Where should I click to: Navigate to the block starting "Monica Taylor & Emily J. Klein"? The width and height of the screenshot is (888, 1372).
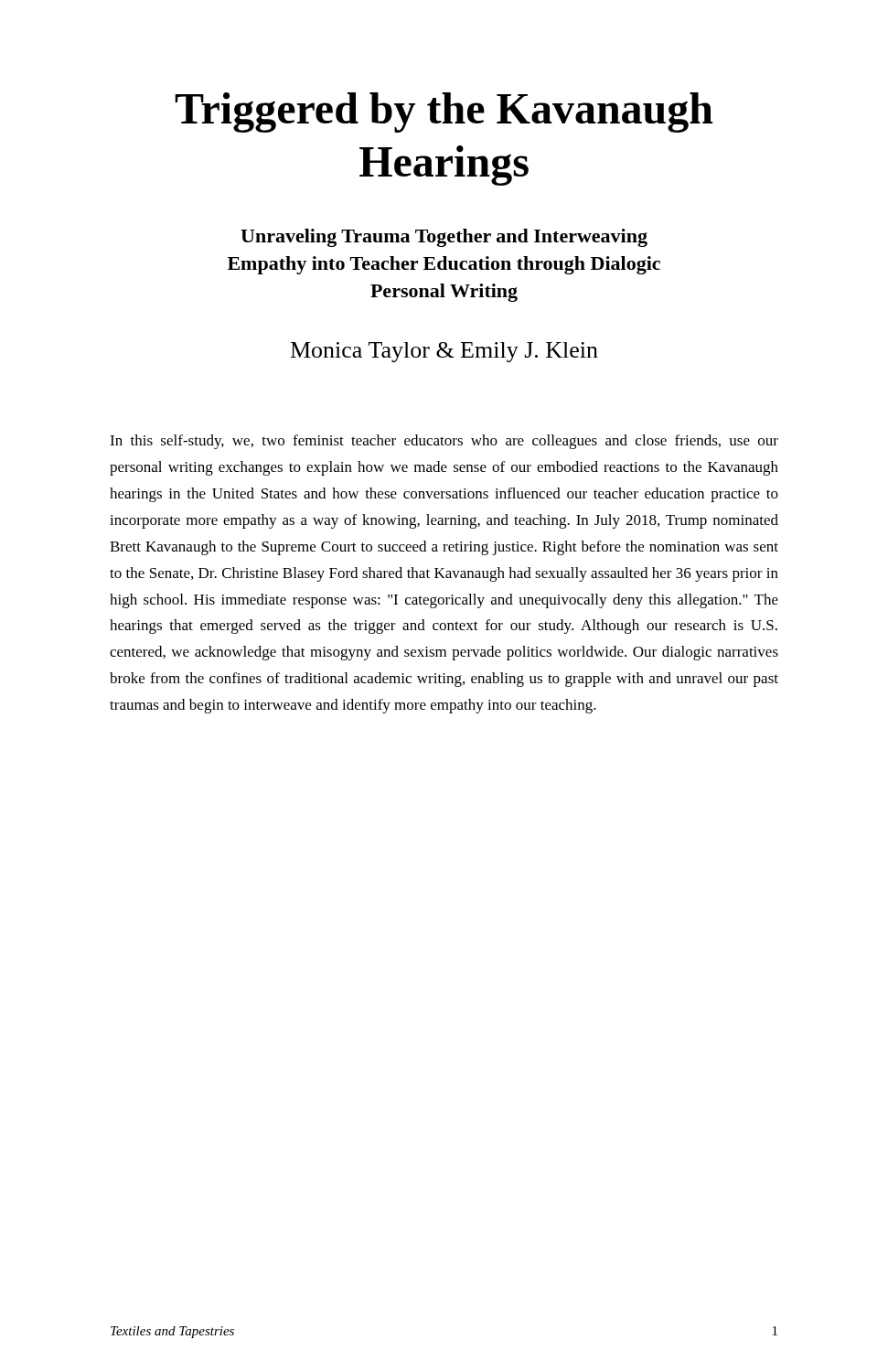point(444,350)
